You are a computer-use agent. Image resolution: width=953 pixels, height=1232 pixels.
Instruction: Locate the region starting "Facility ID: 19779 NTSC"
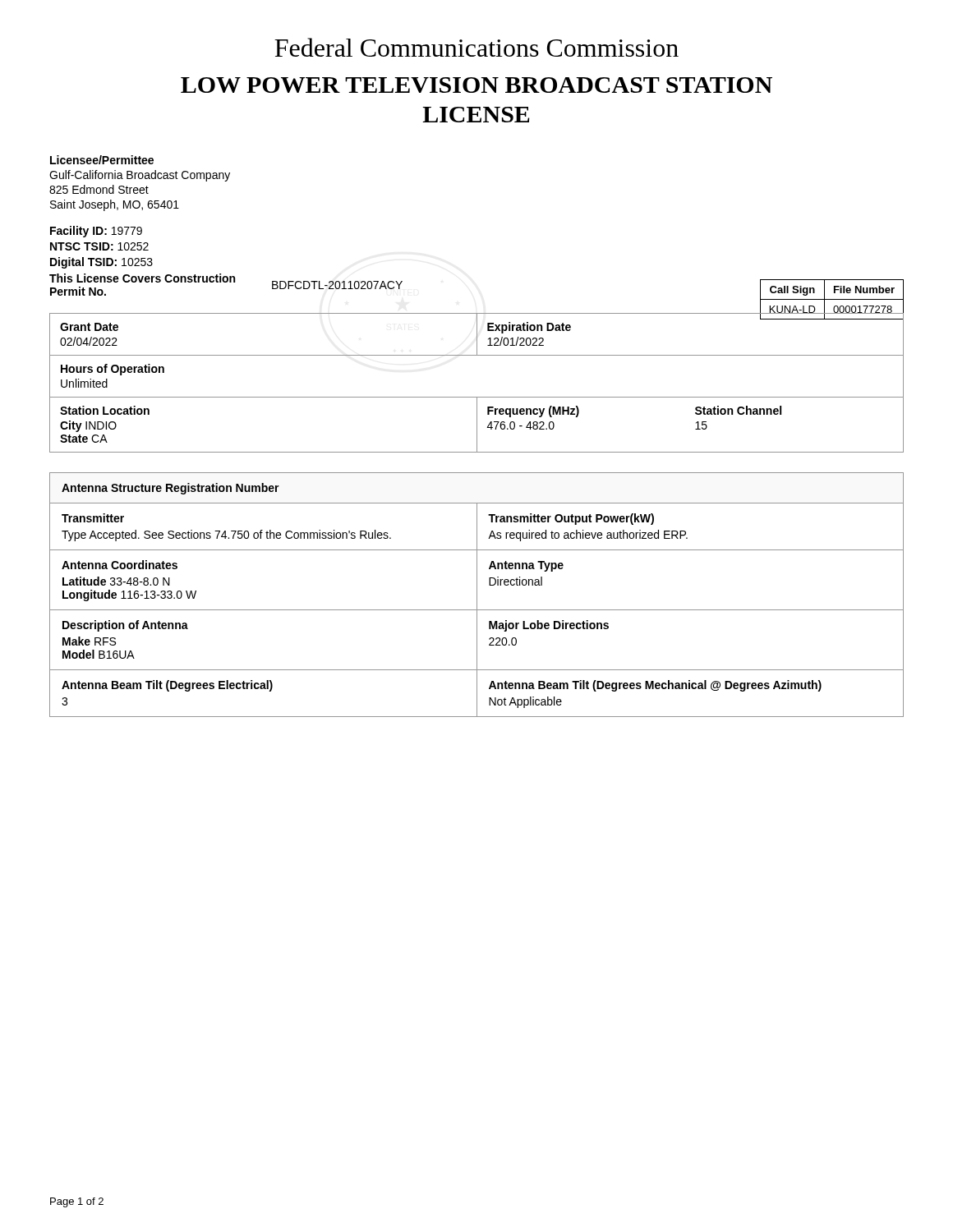point(96,232)
